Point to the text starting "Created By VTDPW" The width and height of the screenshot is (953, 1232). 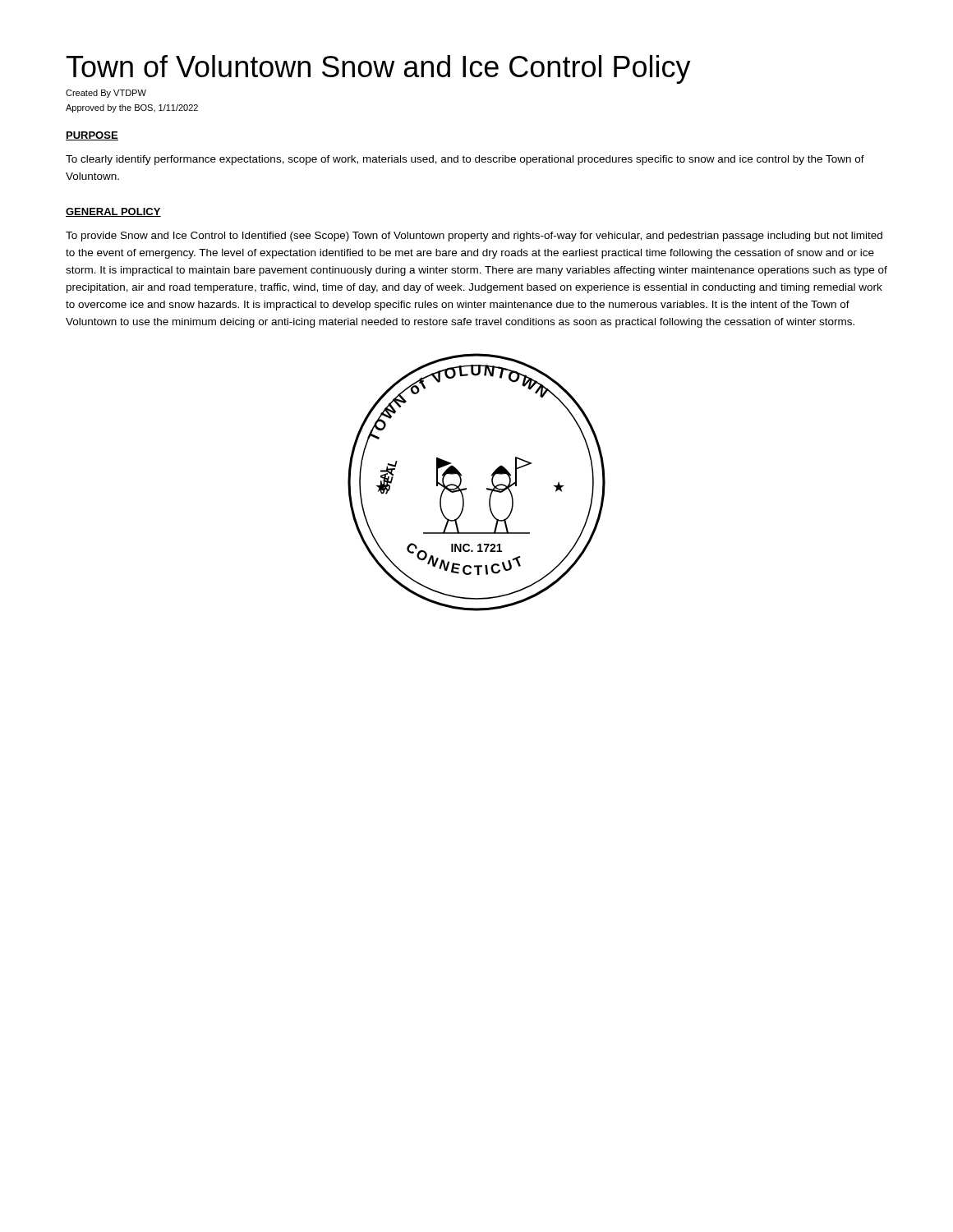[x=106, y=93]
